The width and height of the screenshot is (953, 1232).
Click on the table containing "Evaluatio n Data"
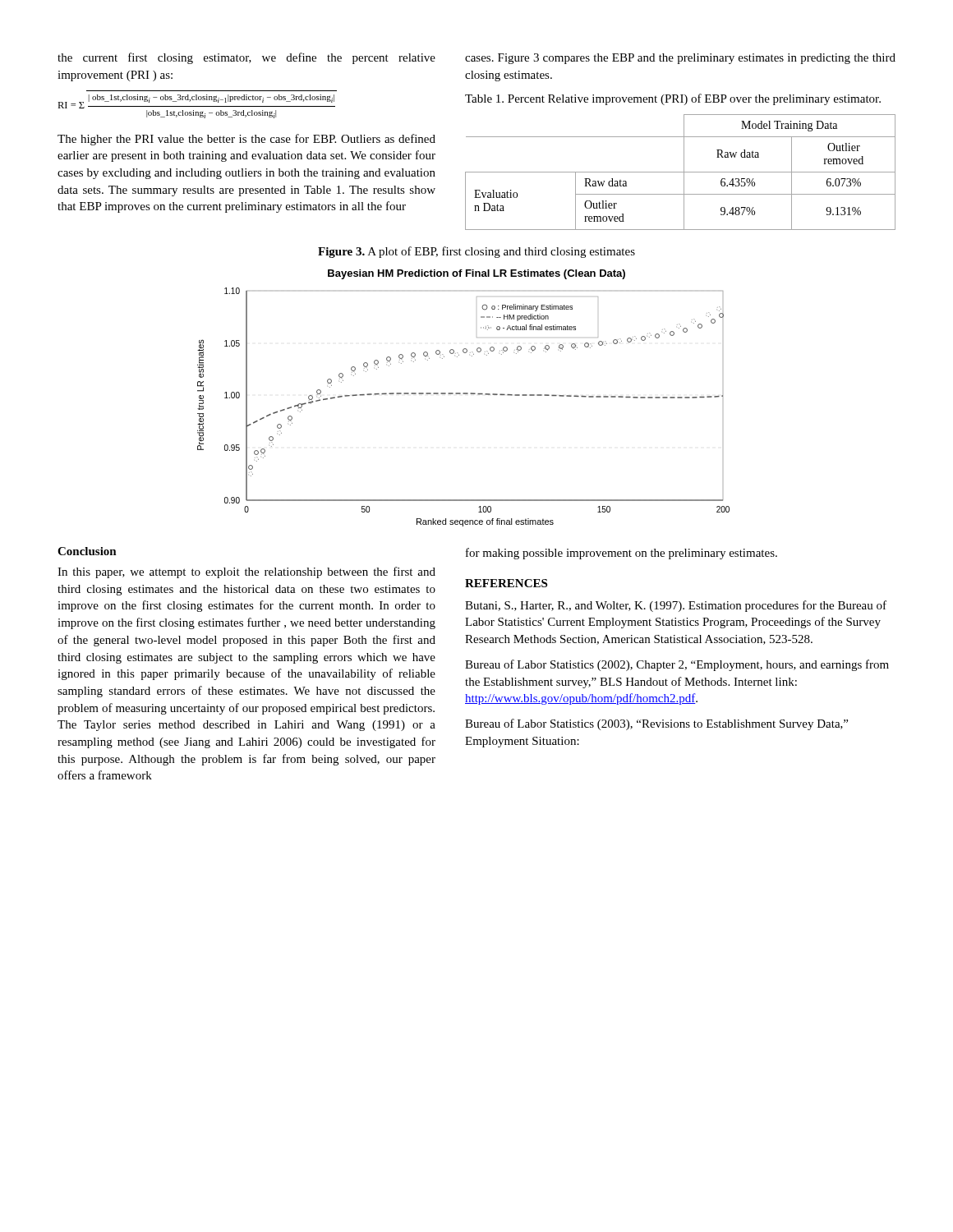point(680,172)
